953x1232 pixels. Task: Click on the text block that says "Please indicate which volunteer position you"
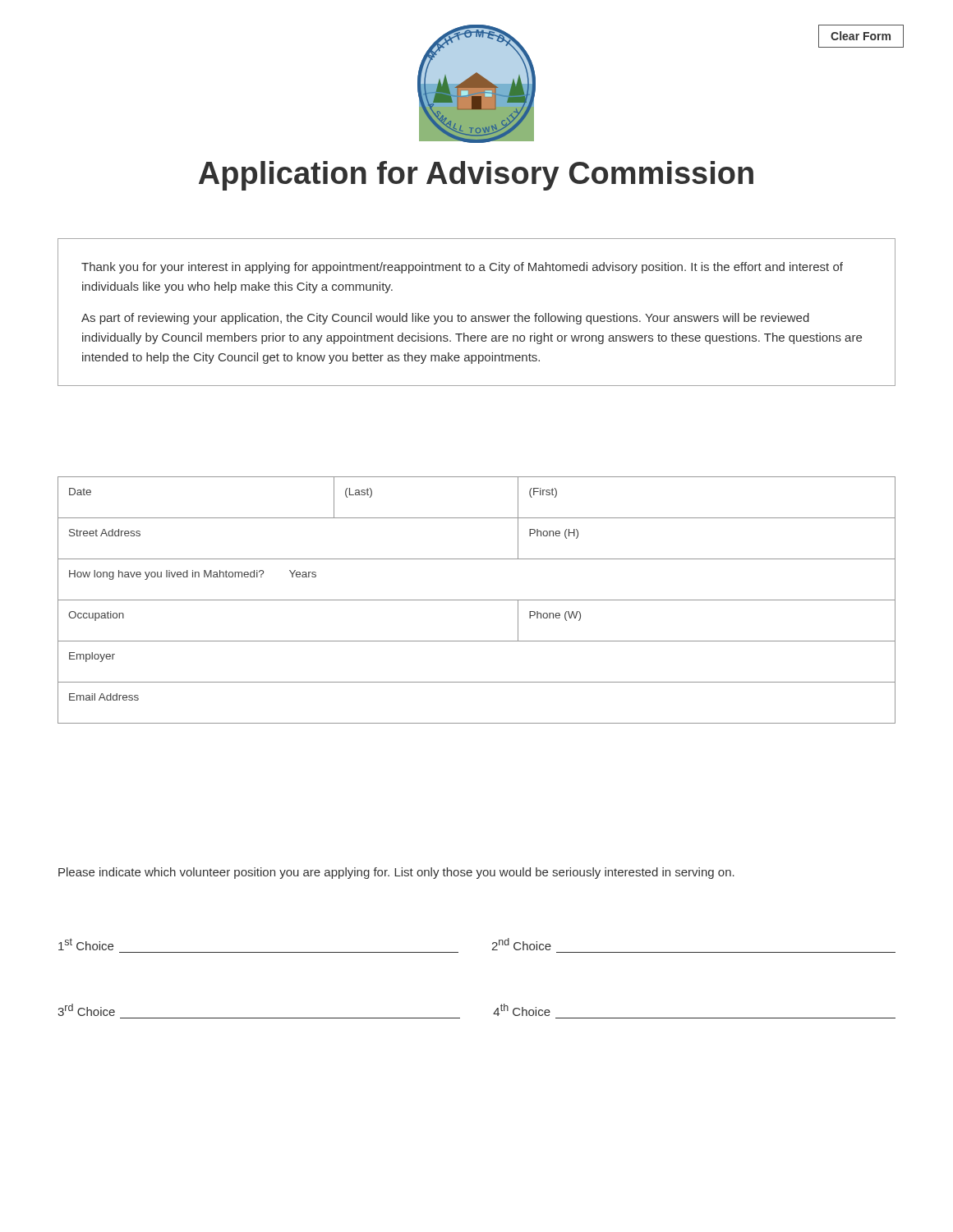[x=396, y=872]
